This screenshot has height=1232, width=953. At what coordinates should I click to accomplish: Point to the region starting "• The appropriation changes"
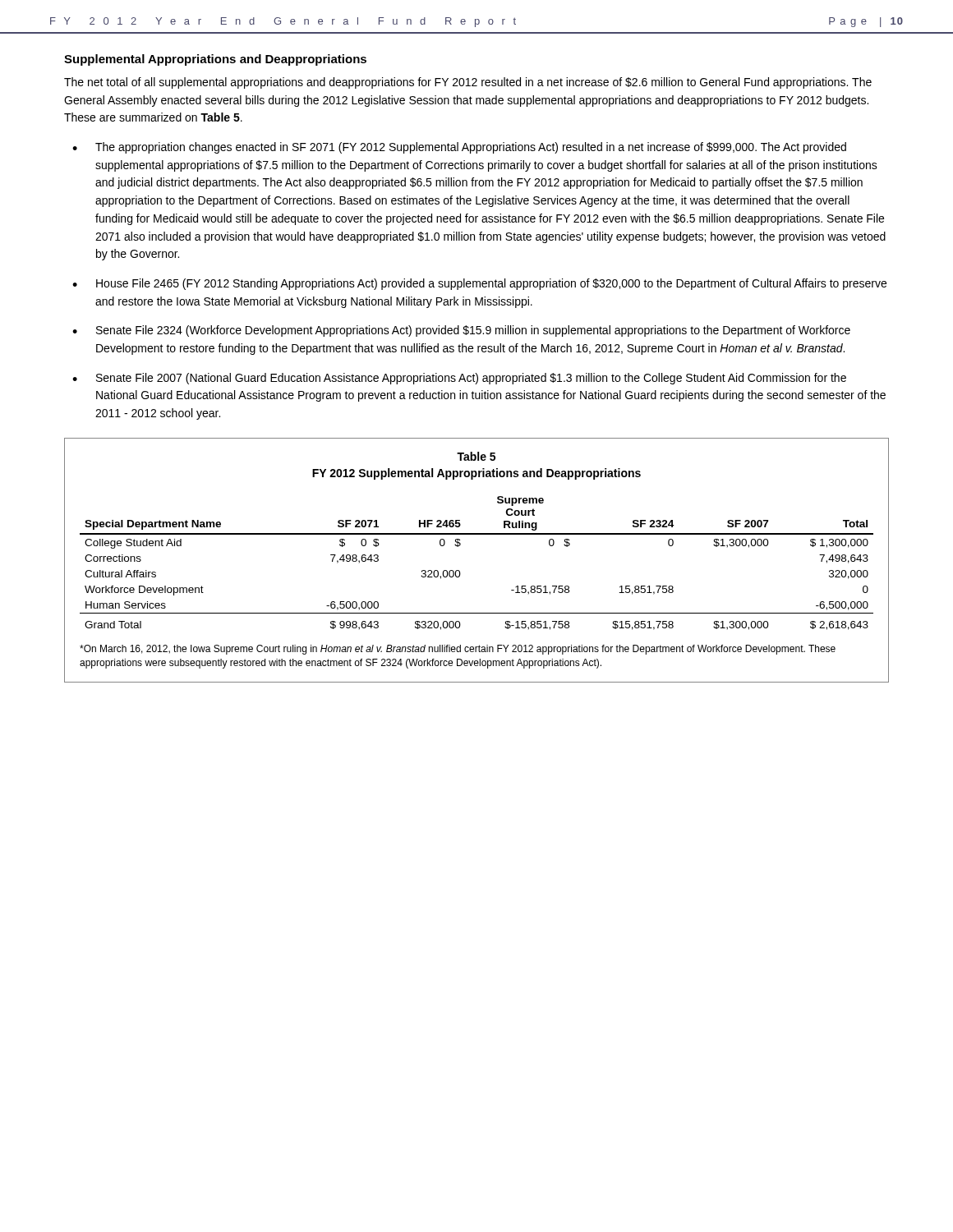pyautogui.click(x=481, y=201)
